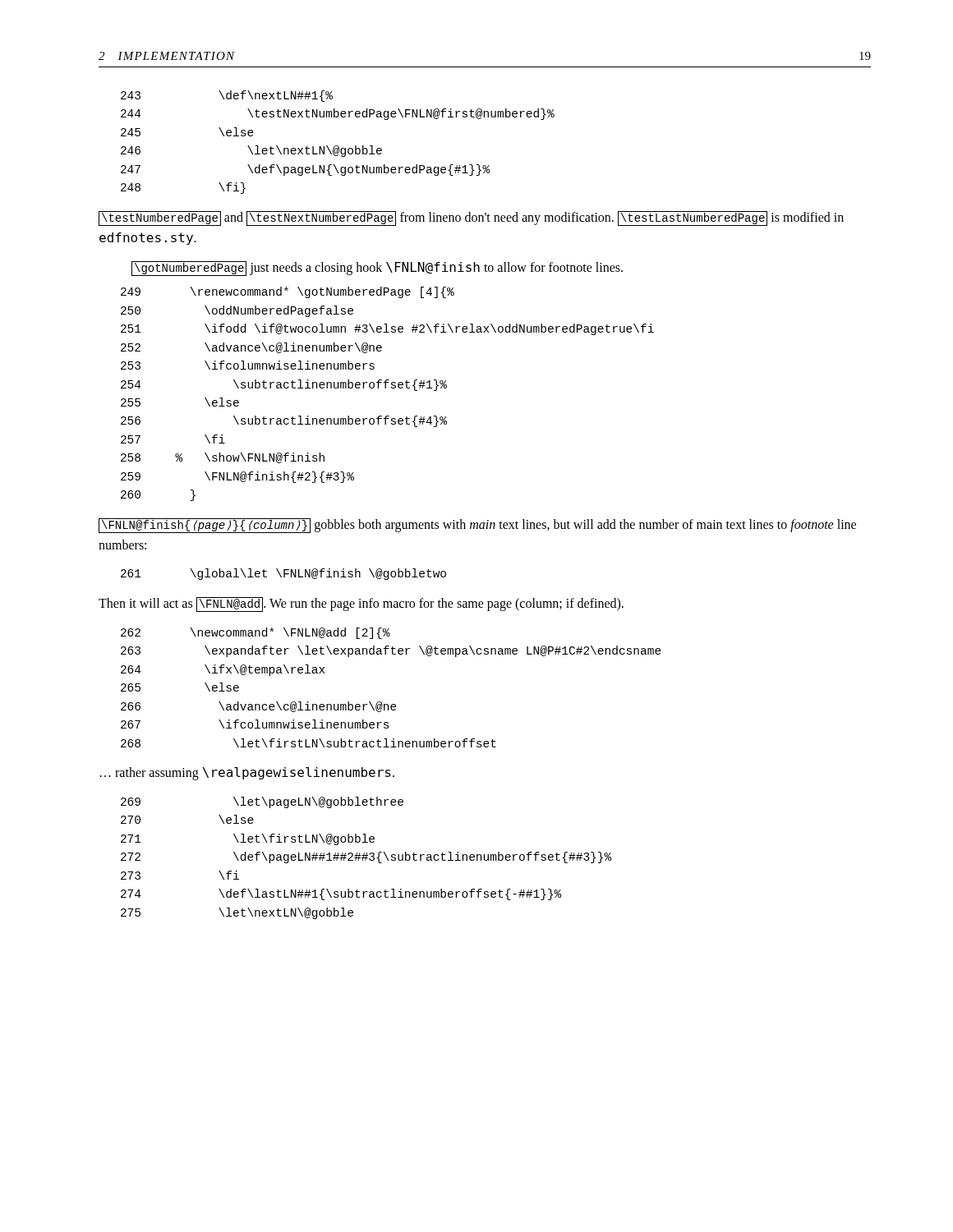The height and width of the screenshot is (1232, 953).
Task: Click the passage that begins "Then it will act"
Action: tap(361, 604)
